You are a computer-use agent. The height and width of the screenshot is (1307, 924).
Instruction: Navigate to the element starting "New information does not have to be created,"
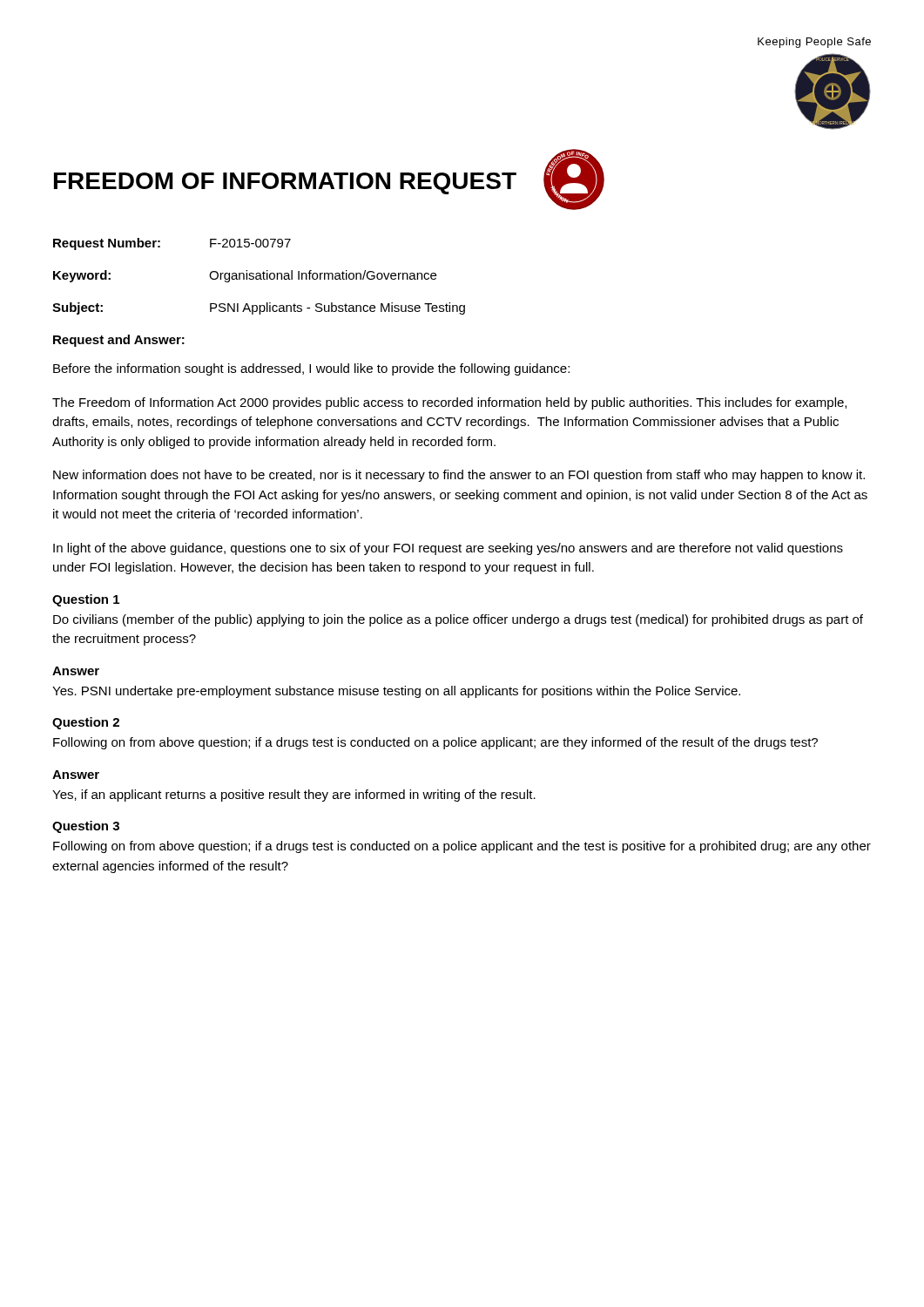click(460, 494)
